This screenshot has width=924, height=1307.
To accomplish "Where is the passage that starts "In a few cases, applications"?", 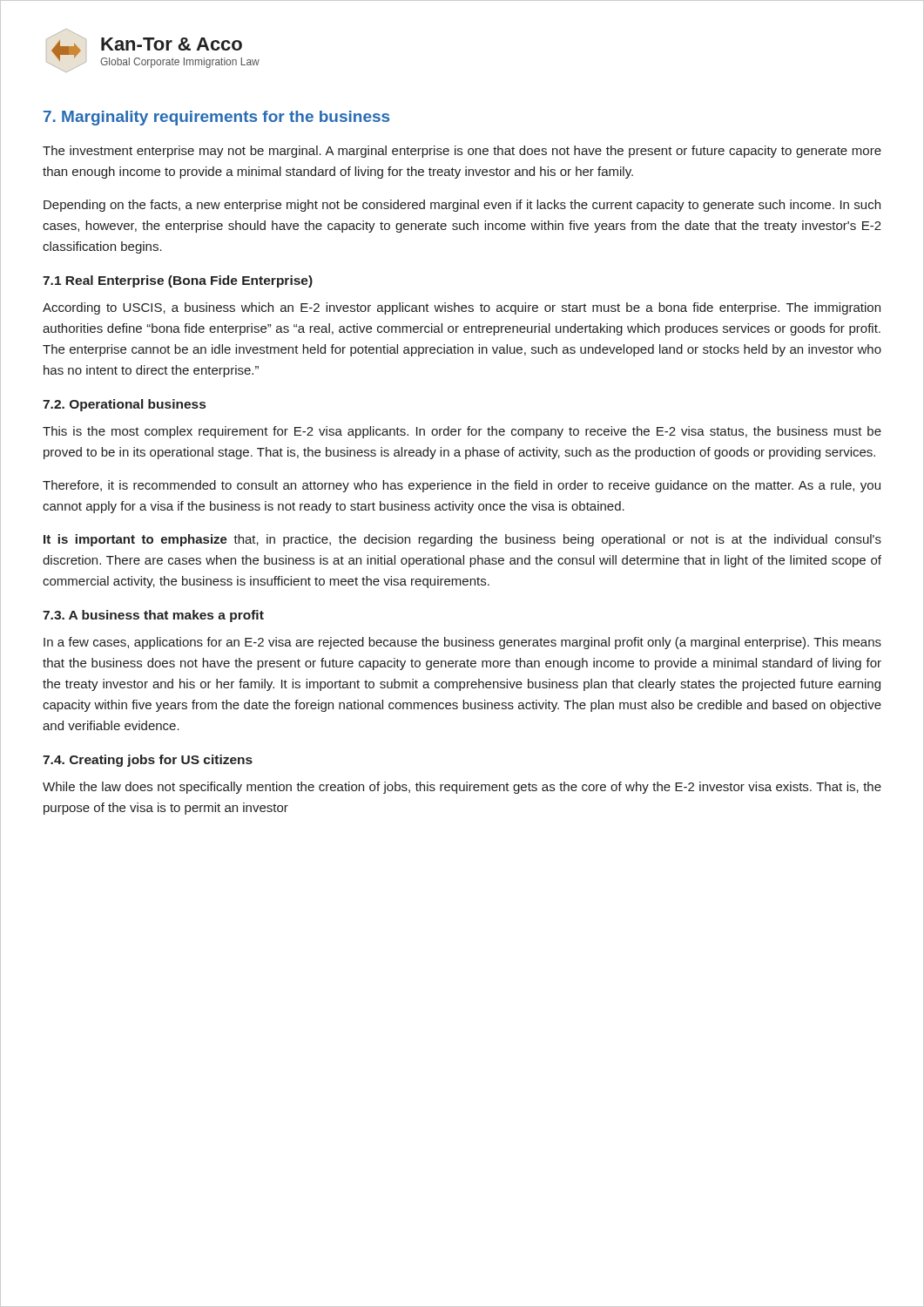I will (462, 684).
